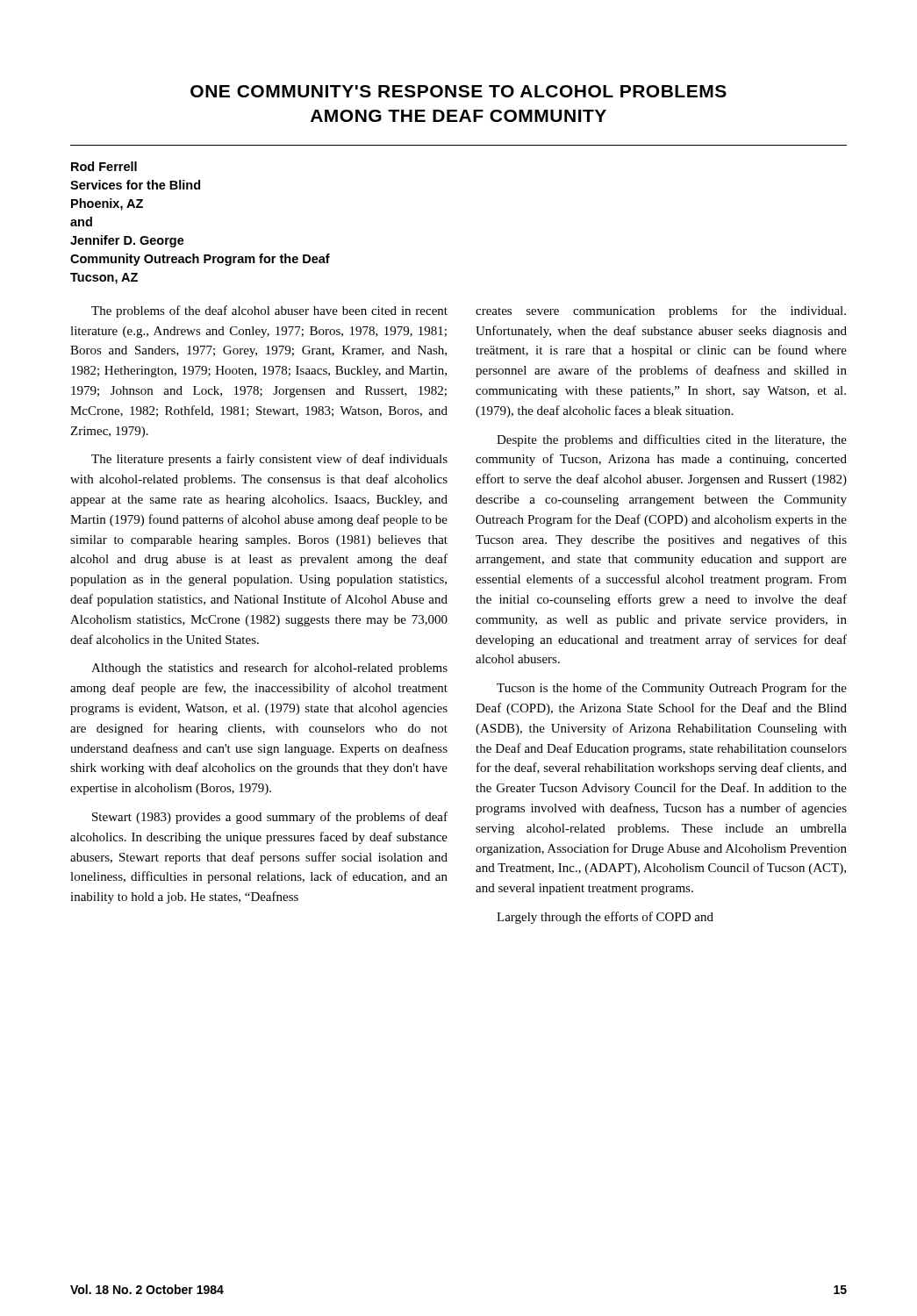Select the text block that says "Rod Ferrell Services for"

point(104,166)
